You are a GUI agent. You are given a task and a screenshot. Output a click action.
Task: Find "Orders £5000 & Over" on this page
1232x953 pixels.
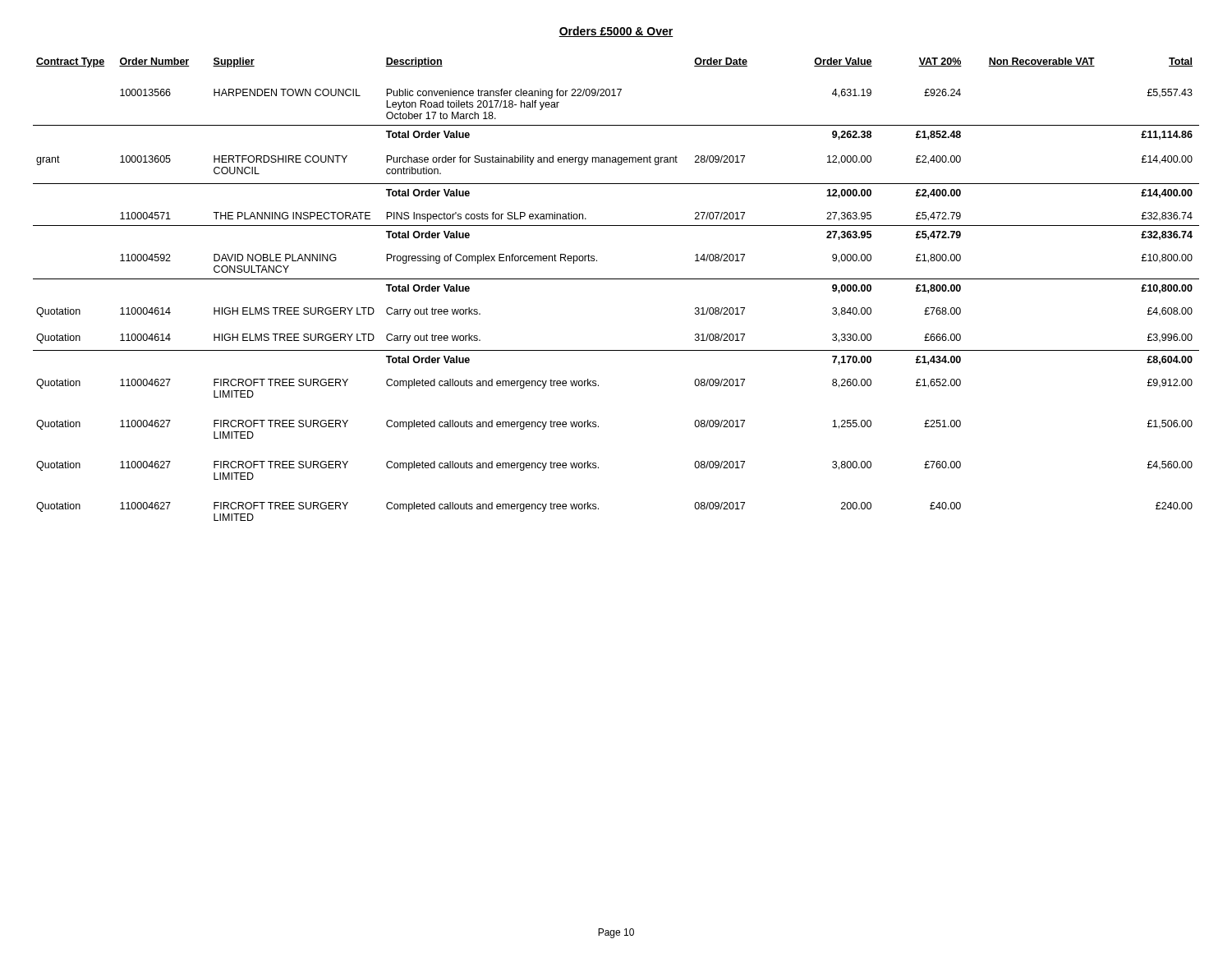tap(616, 31)
